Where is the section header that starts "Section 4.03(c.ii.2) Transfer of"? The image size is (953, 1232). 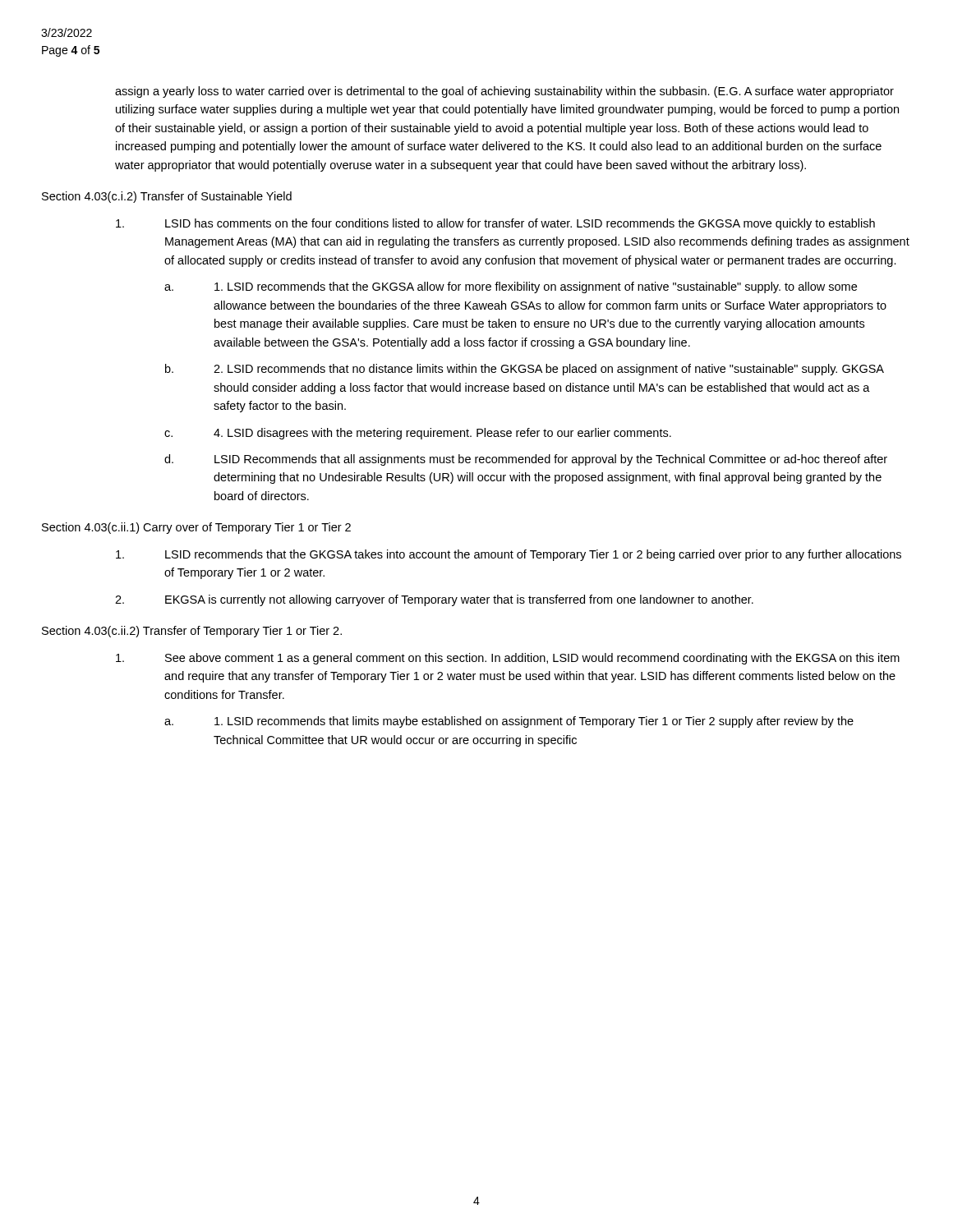coord(192,631)
